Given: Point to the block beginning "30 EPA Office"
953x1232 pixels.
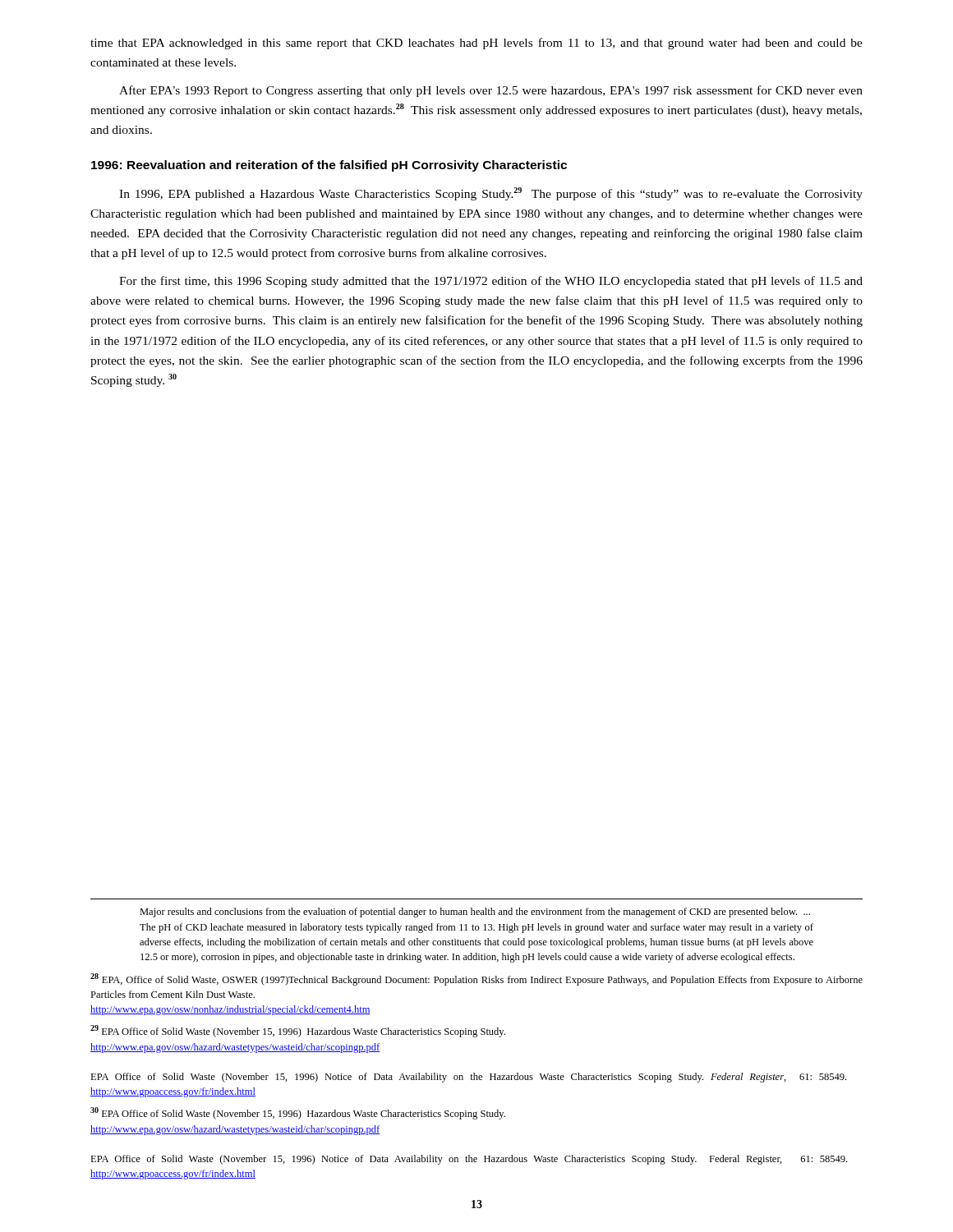Looking at the screenshot, I should pyautogui.click(x=298, y=1113).
